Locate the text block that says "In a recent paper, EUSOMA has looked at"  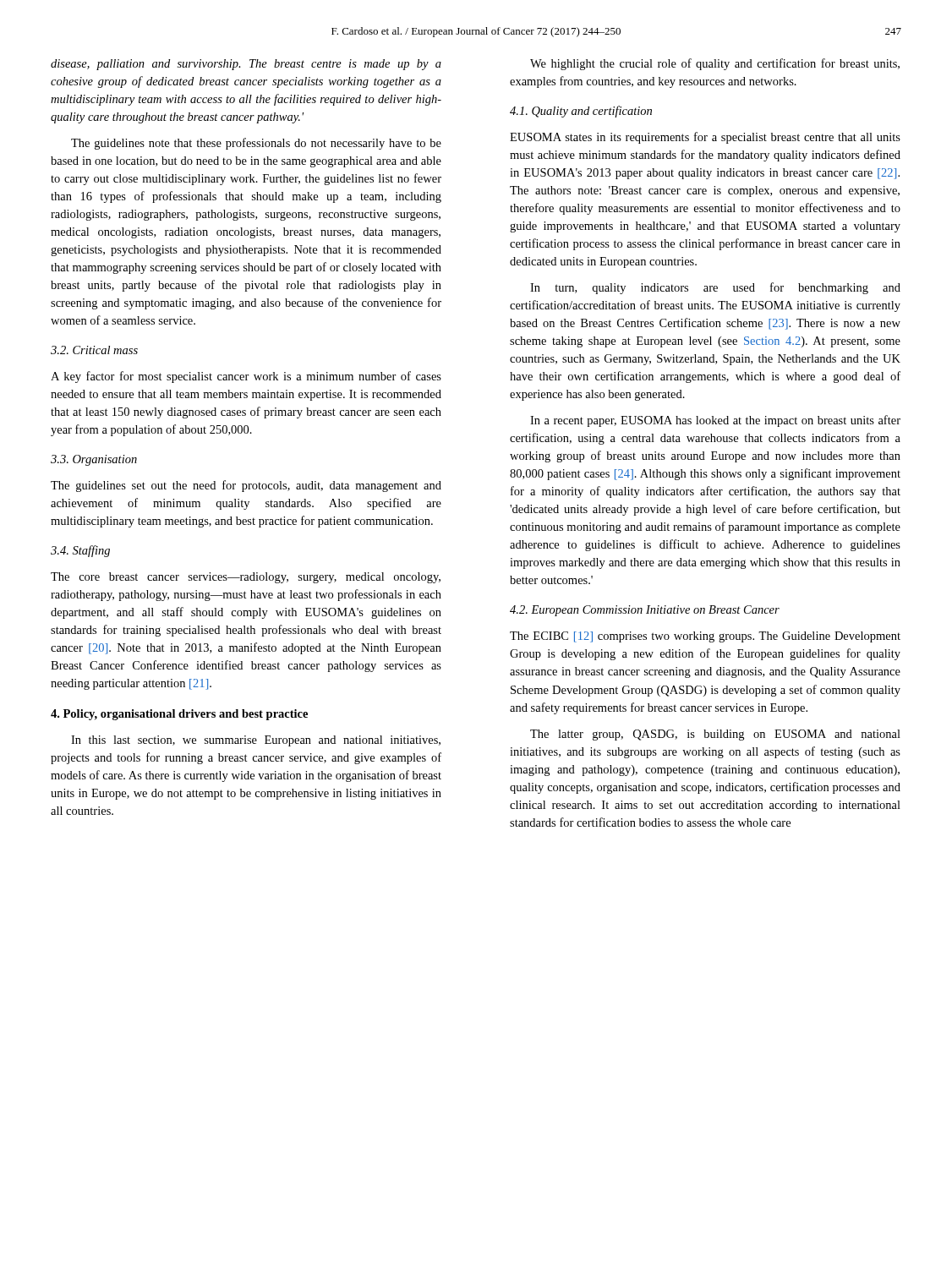click(705, 501)
